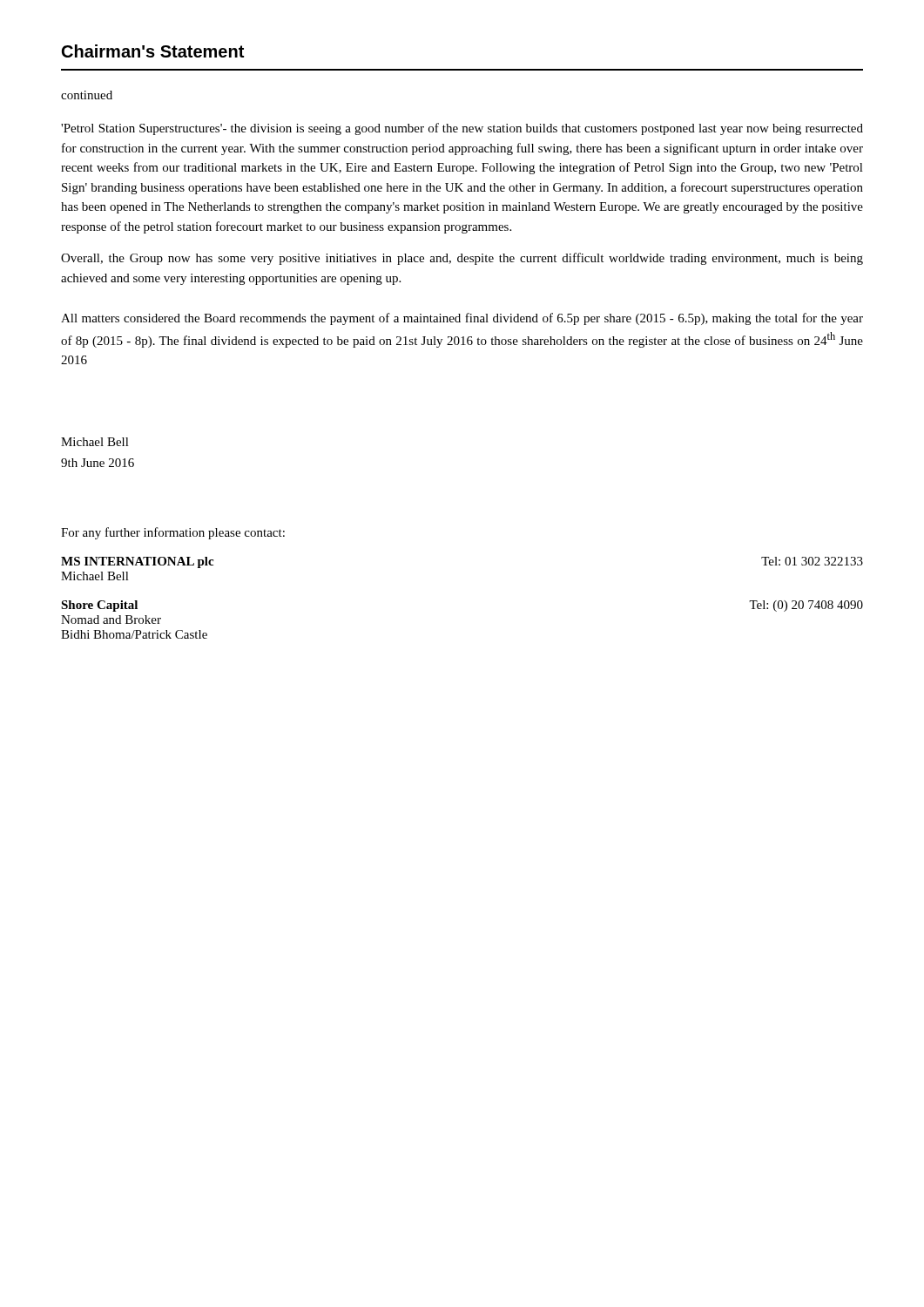Find the text block with the text "Michael Bell 9th June"
Image resolution: width=924 pixels, height=1307 pixels.
point(98,452)
